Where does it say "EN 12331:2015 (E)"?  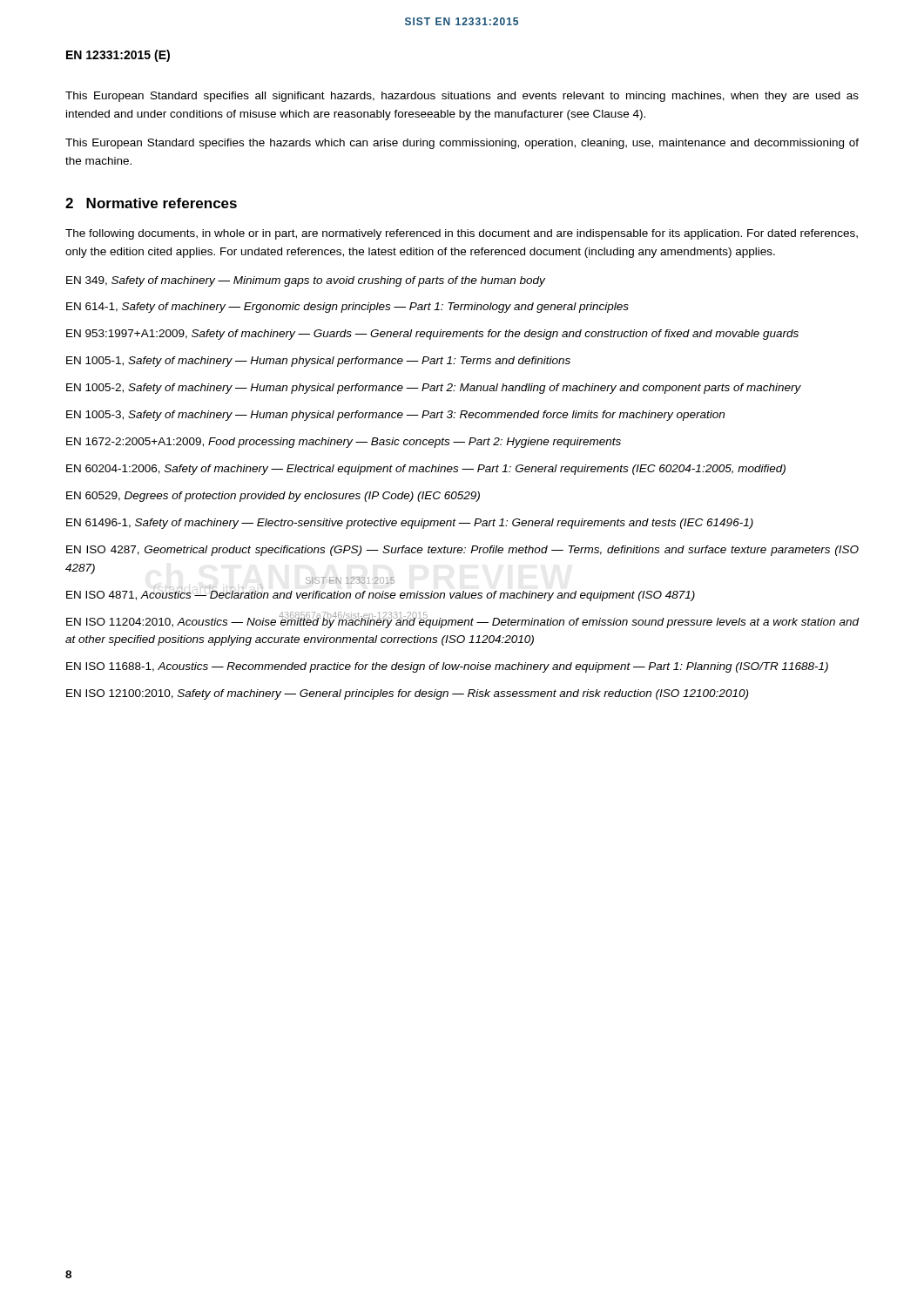coord(118,55)
